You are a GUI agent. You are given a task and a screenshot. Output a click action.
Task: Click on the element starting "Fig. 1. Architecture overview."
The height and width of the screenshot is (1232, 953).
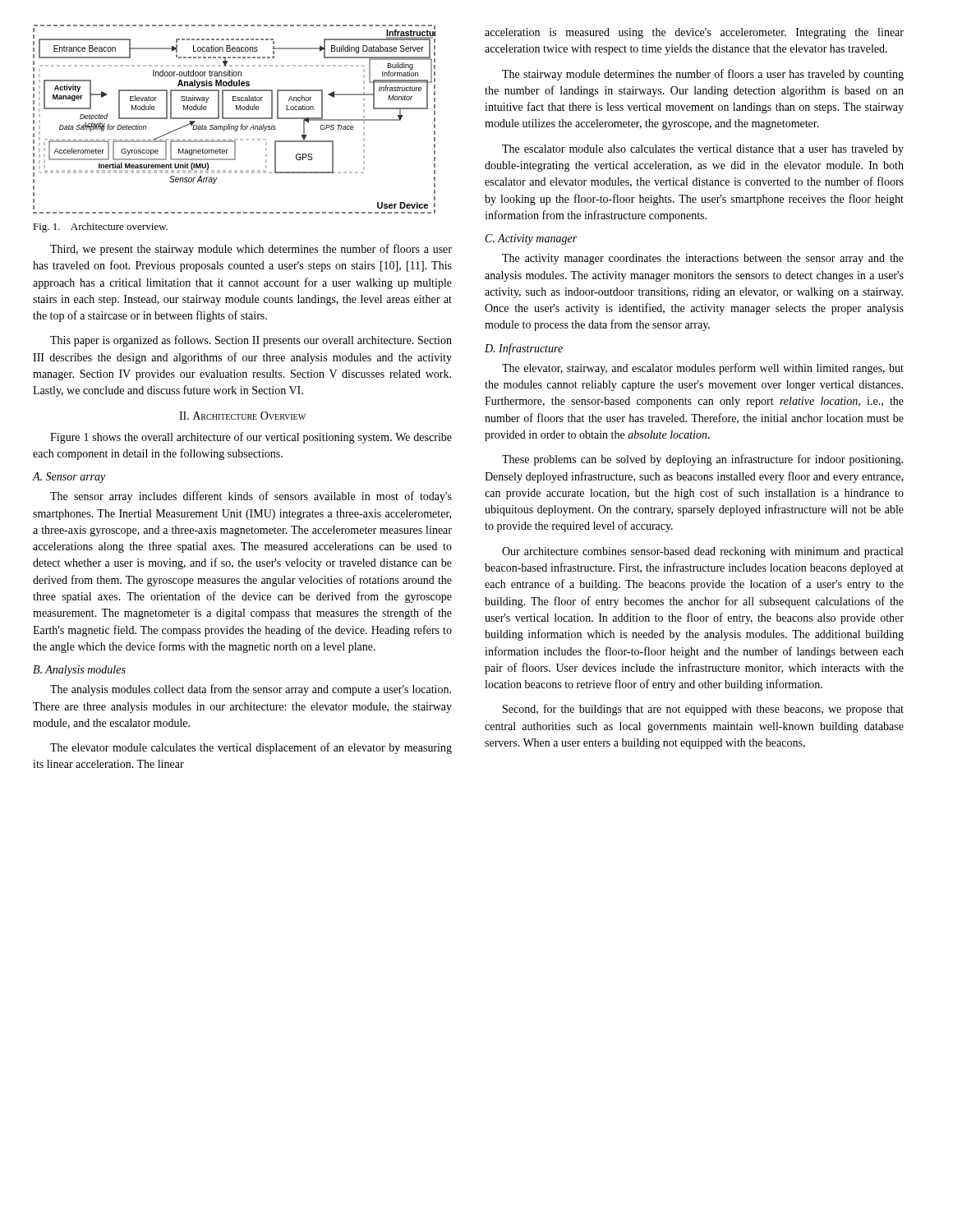coord(101,226)
